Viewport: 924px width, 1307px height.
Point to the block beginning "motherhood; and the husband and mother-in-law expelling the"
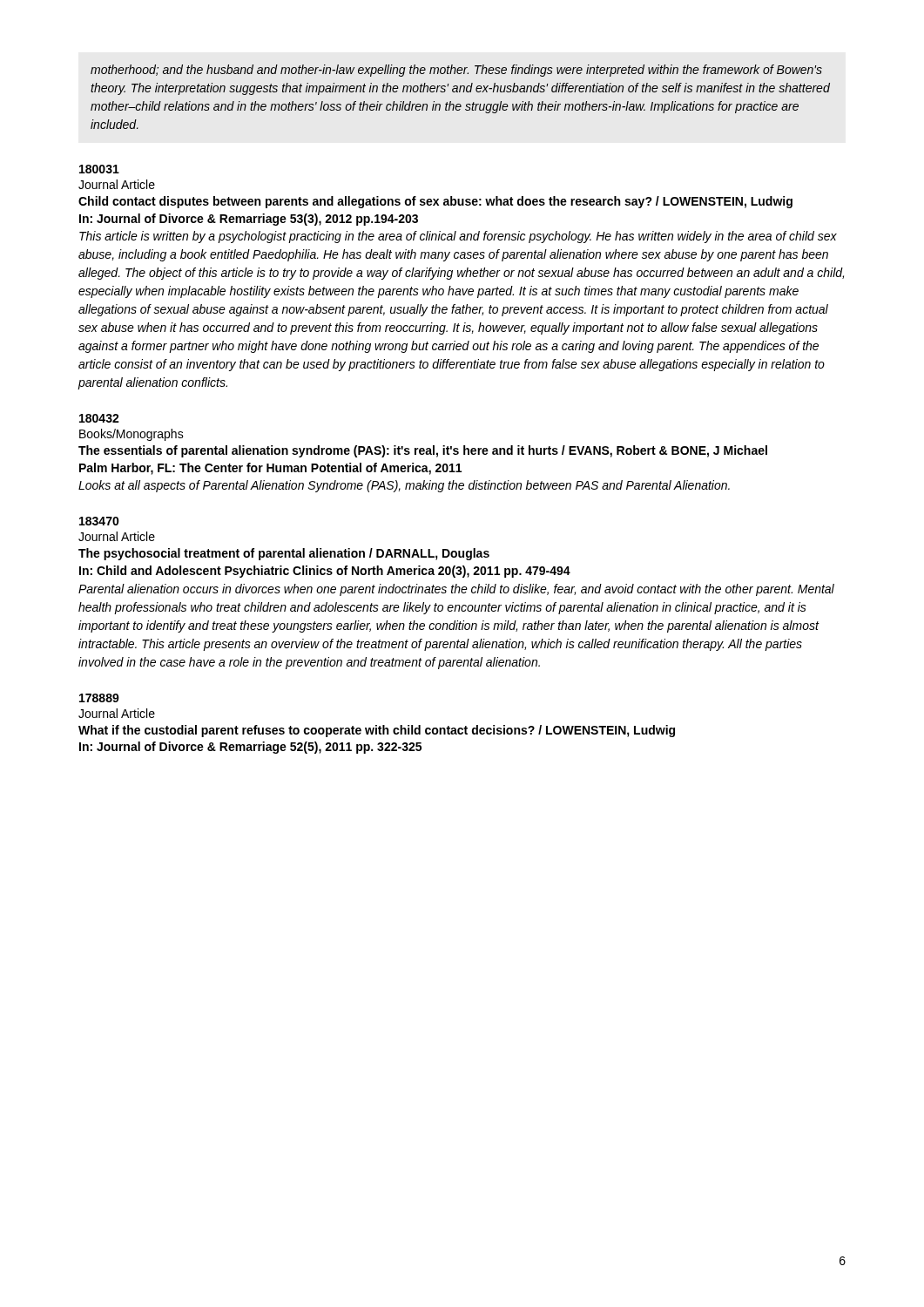click(462, 98)
